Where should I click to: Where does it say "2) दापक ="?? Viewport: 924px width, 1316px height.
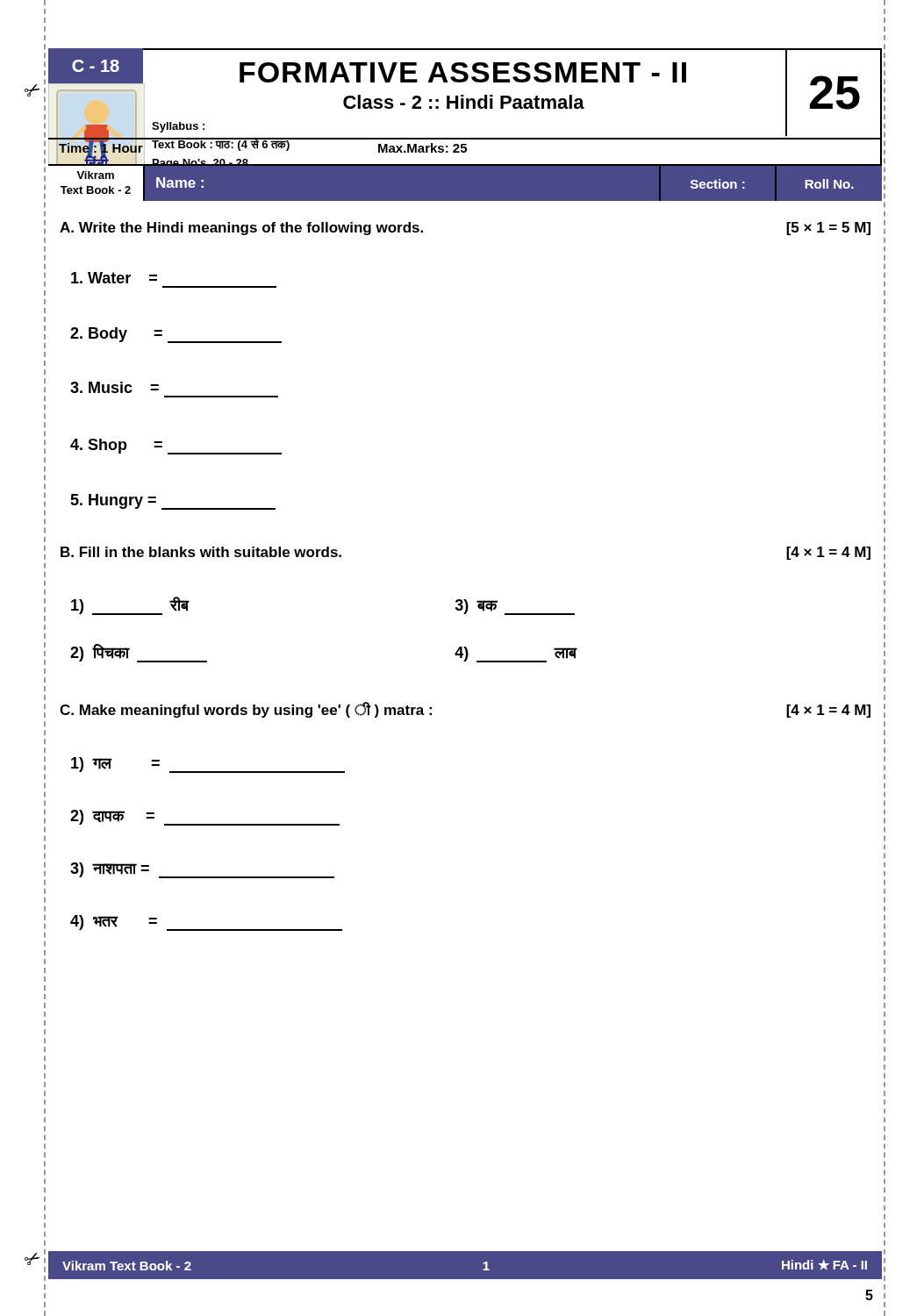click(205, 815)
